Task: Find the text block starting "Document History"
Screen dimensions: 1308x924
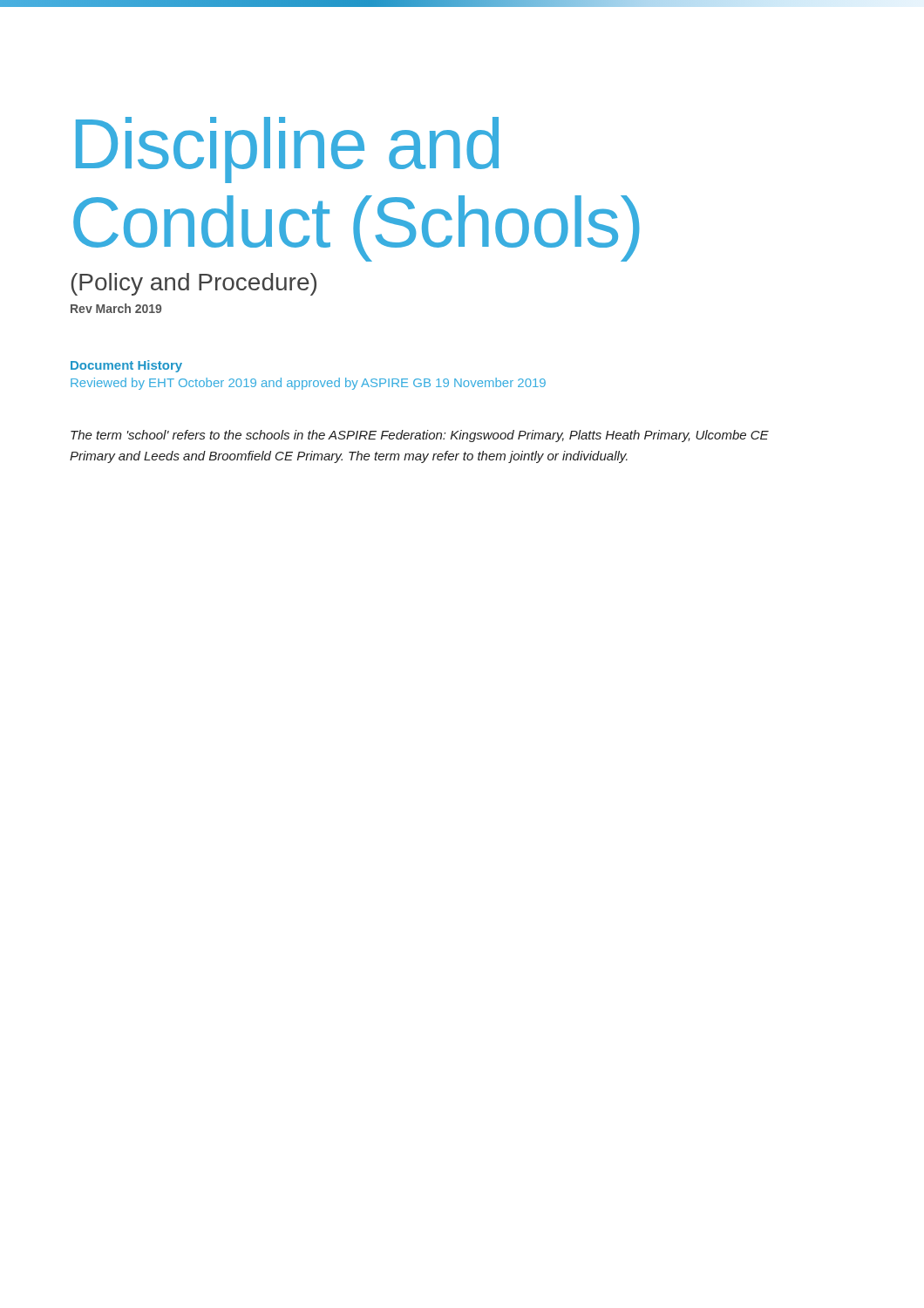Action: [x=126, y=365]
